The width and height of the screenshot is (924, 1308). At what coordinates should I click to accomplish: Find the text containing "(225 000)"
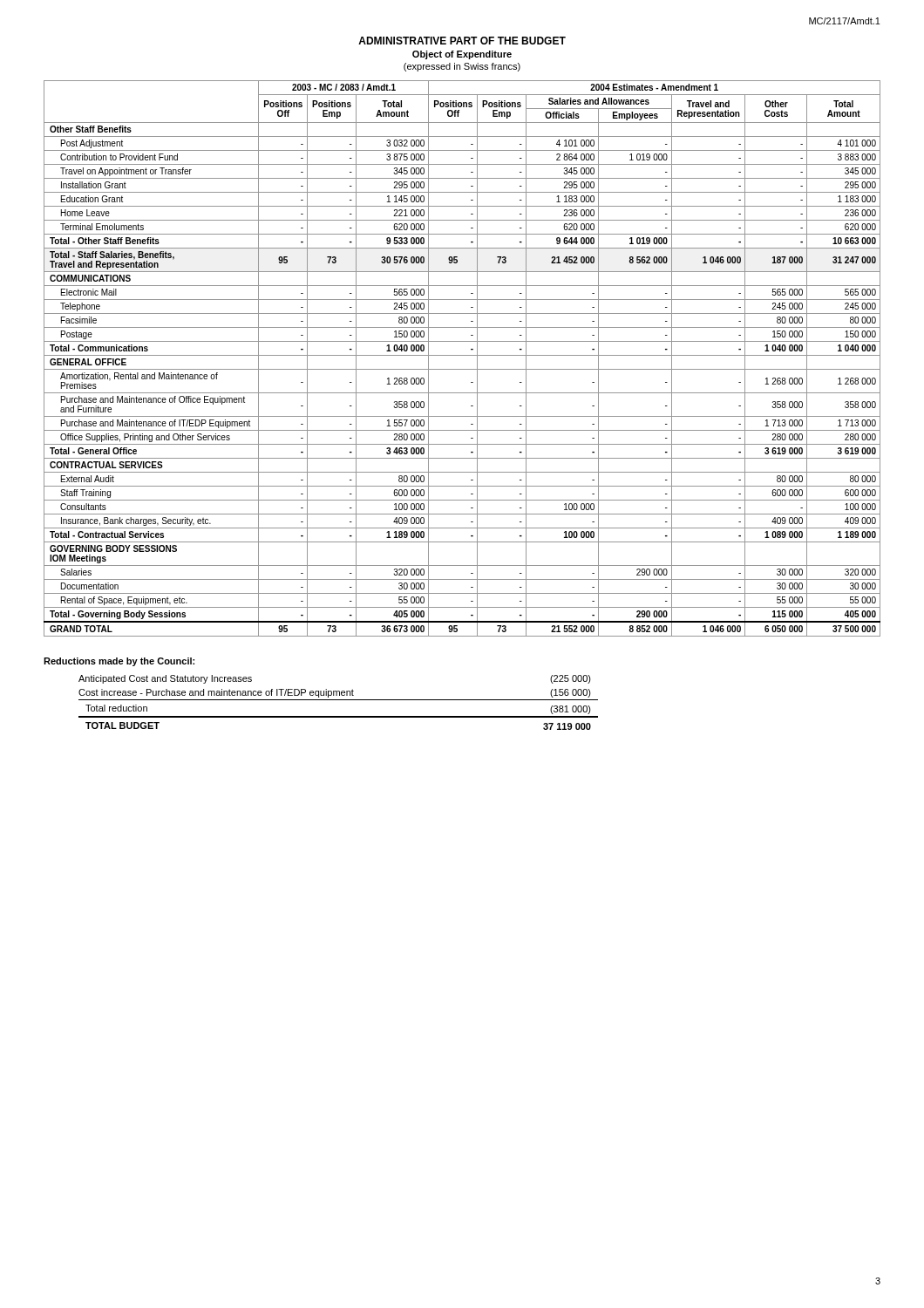(570, 678)
